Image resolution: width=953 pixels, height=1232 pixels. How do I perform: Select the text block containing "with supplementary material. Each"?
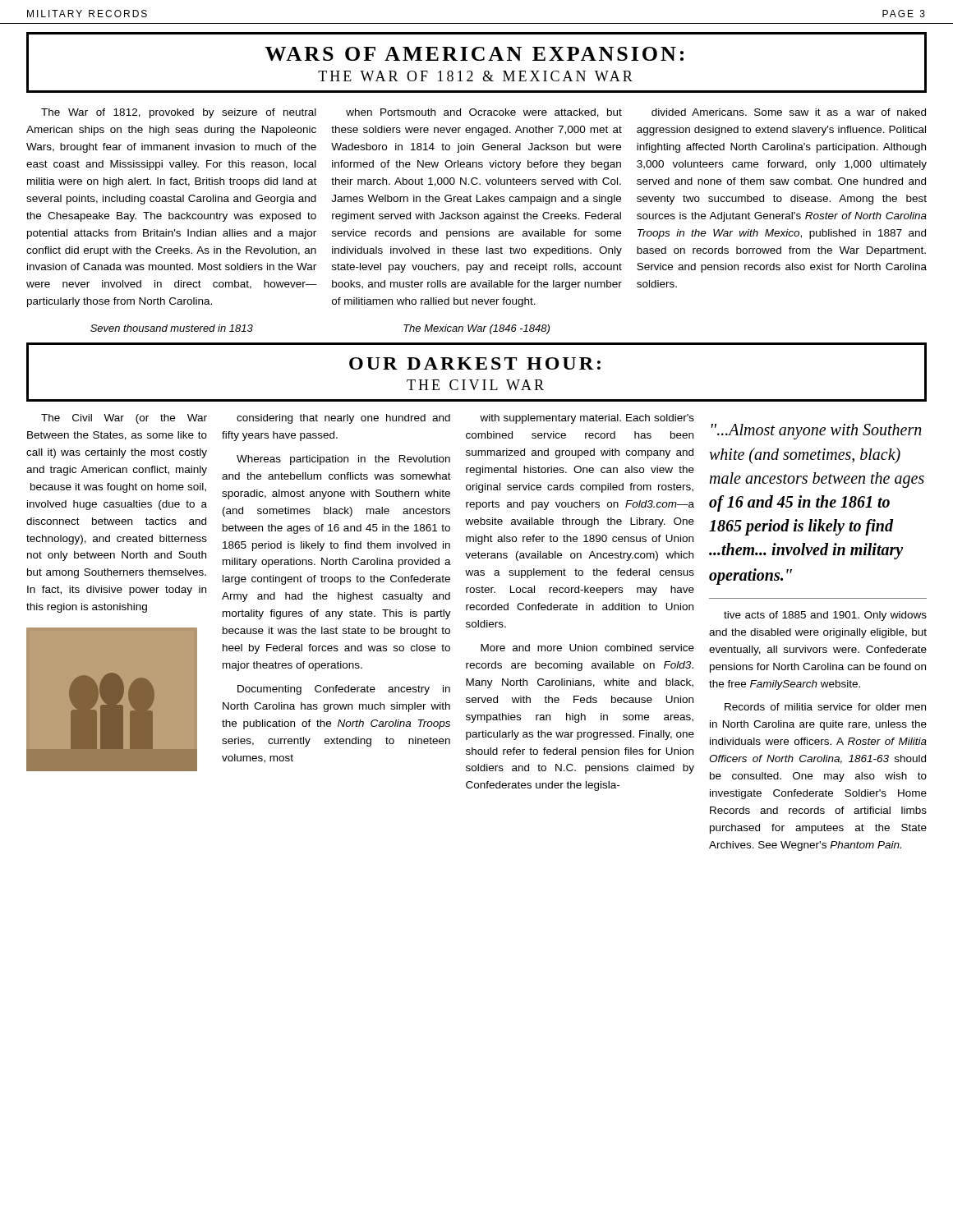pyautogui.click(x=580, y=602)
